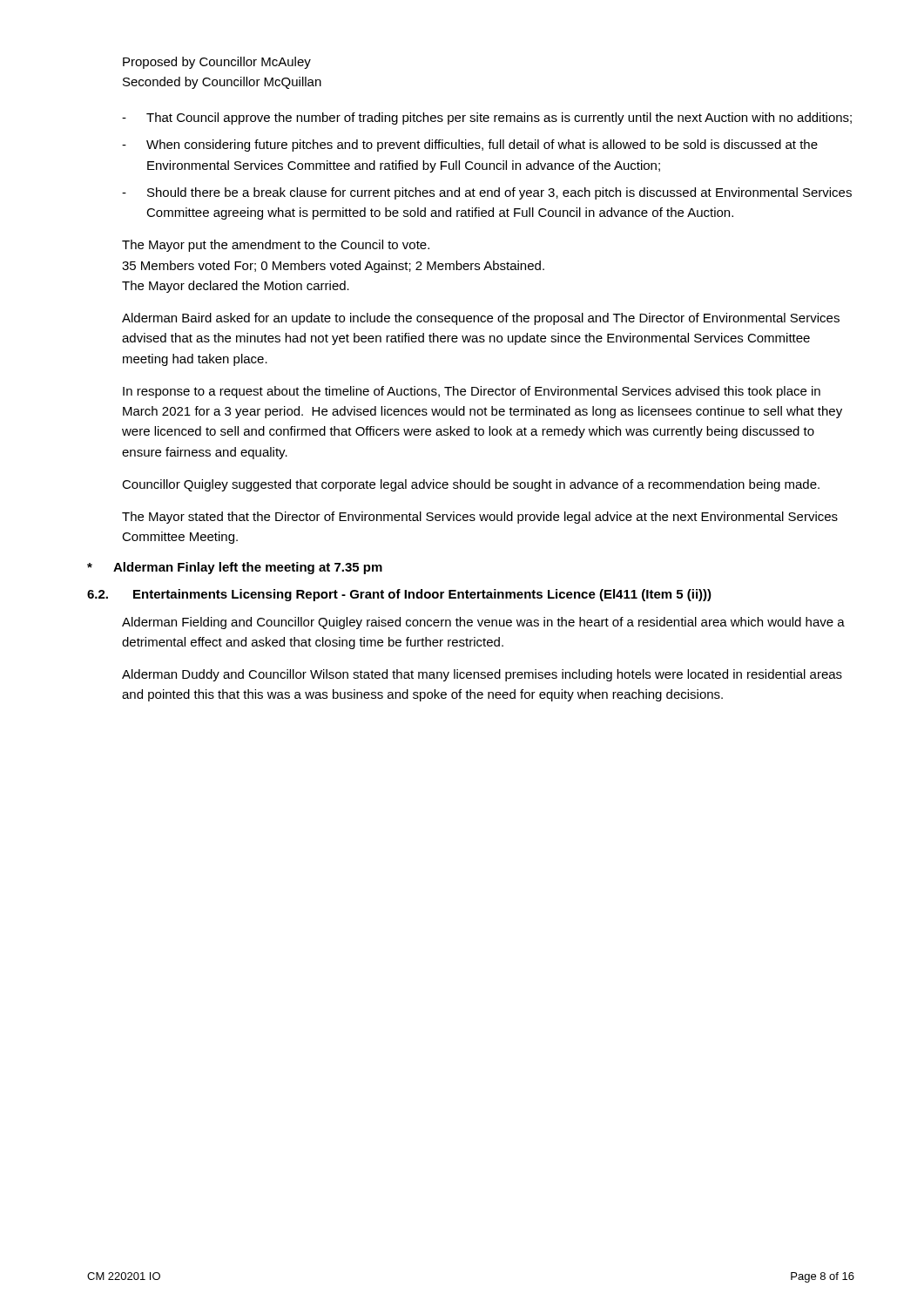This screenshot has width=924, height=1307.
Task: Locate the text block with the text "The Mayor stated that the Director"
Action: click(480, 526)
